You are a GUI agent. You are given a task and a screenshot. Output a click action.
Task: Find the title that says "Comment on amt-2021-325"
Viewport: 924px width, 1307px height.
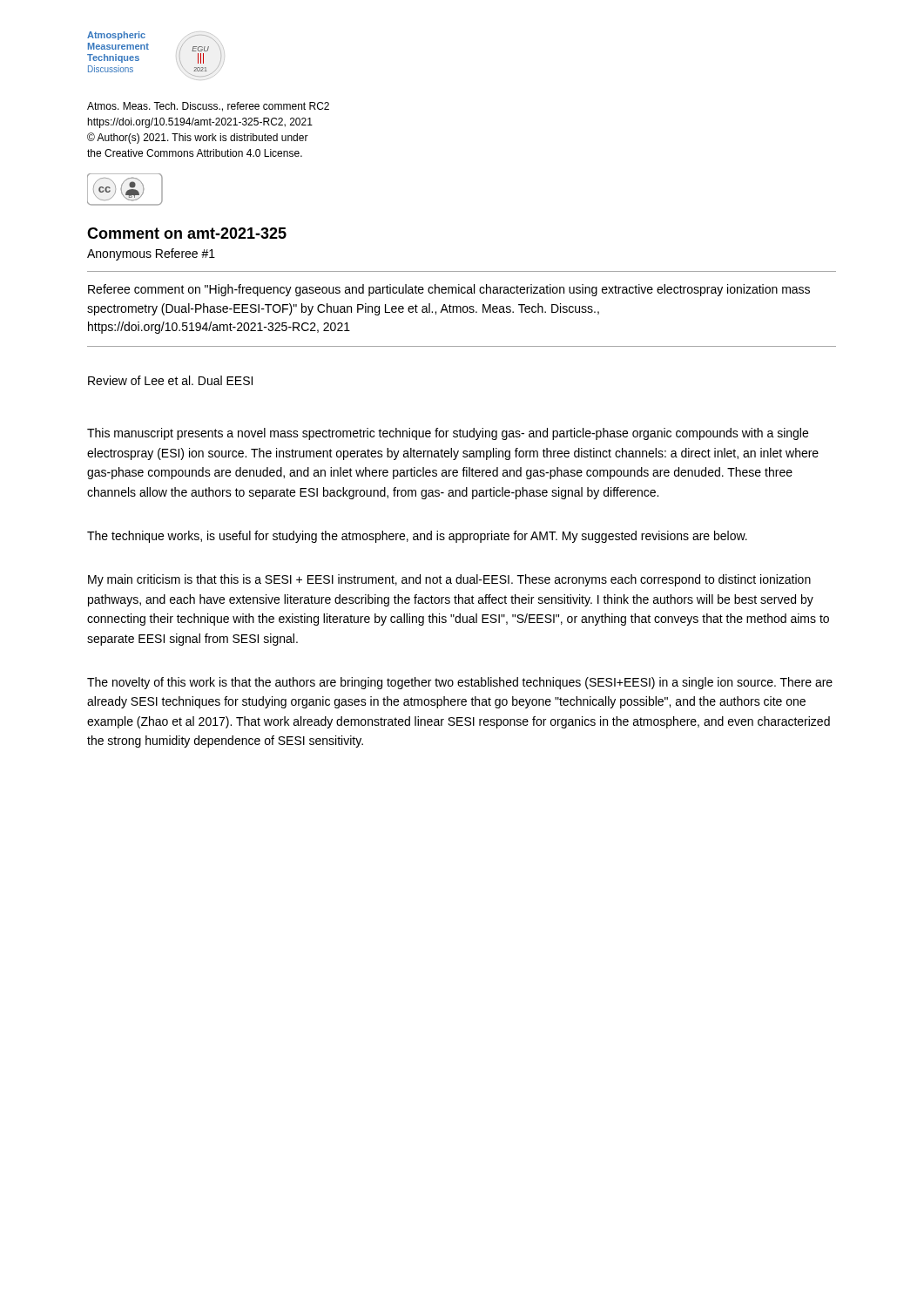[187, 233]
